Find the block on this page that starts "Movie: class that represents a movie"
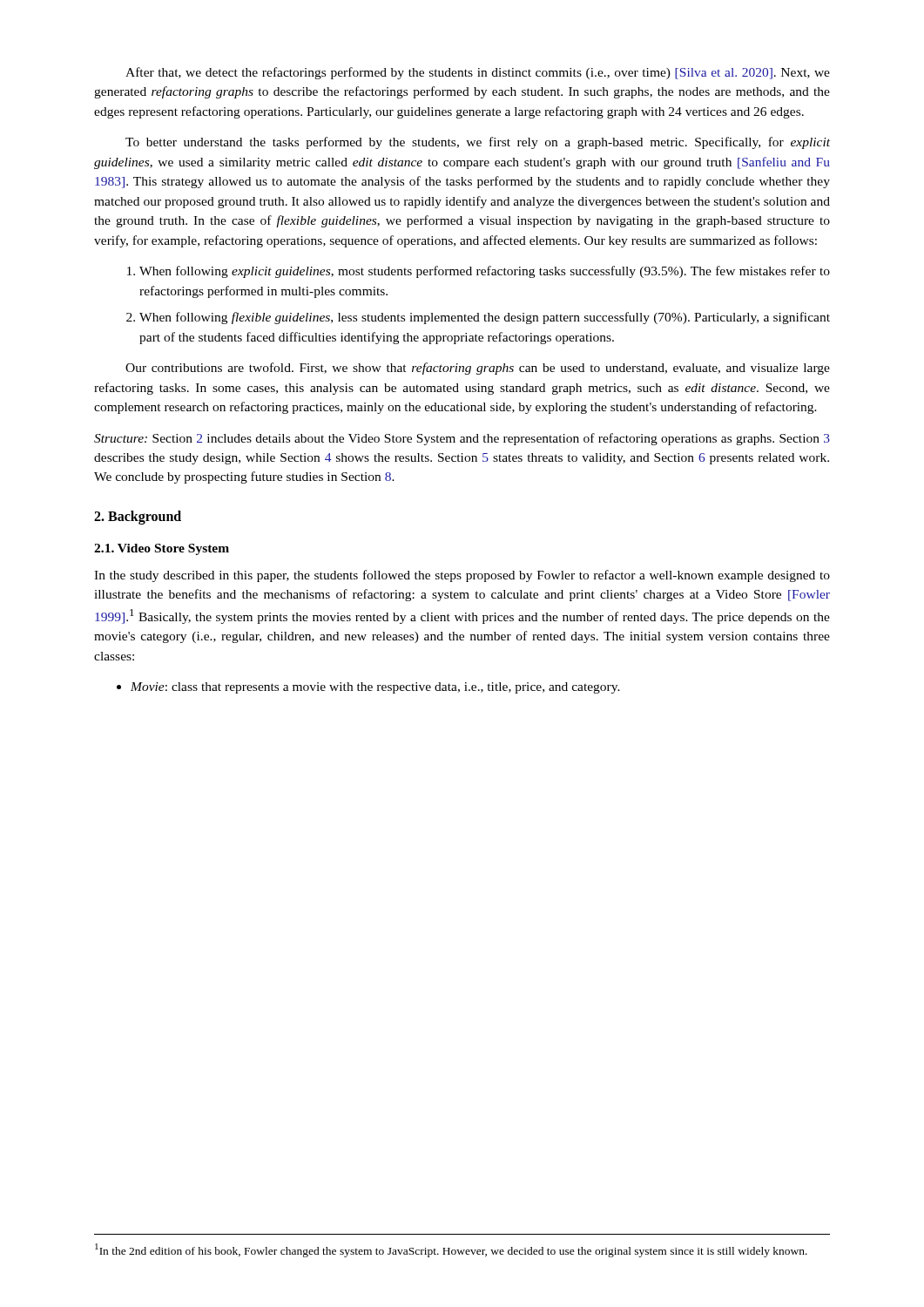This screenshot has width=924, height=1307. pos(480,687)
